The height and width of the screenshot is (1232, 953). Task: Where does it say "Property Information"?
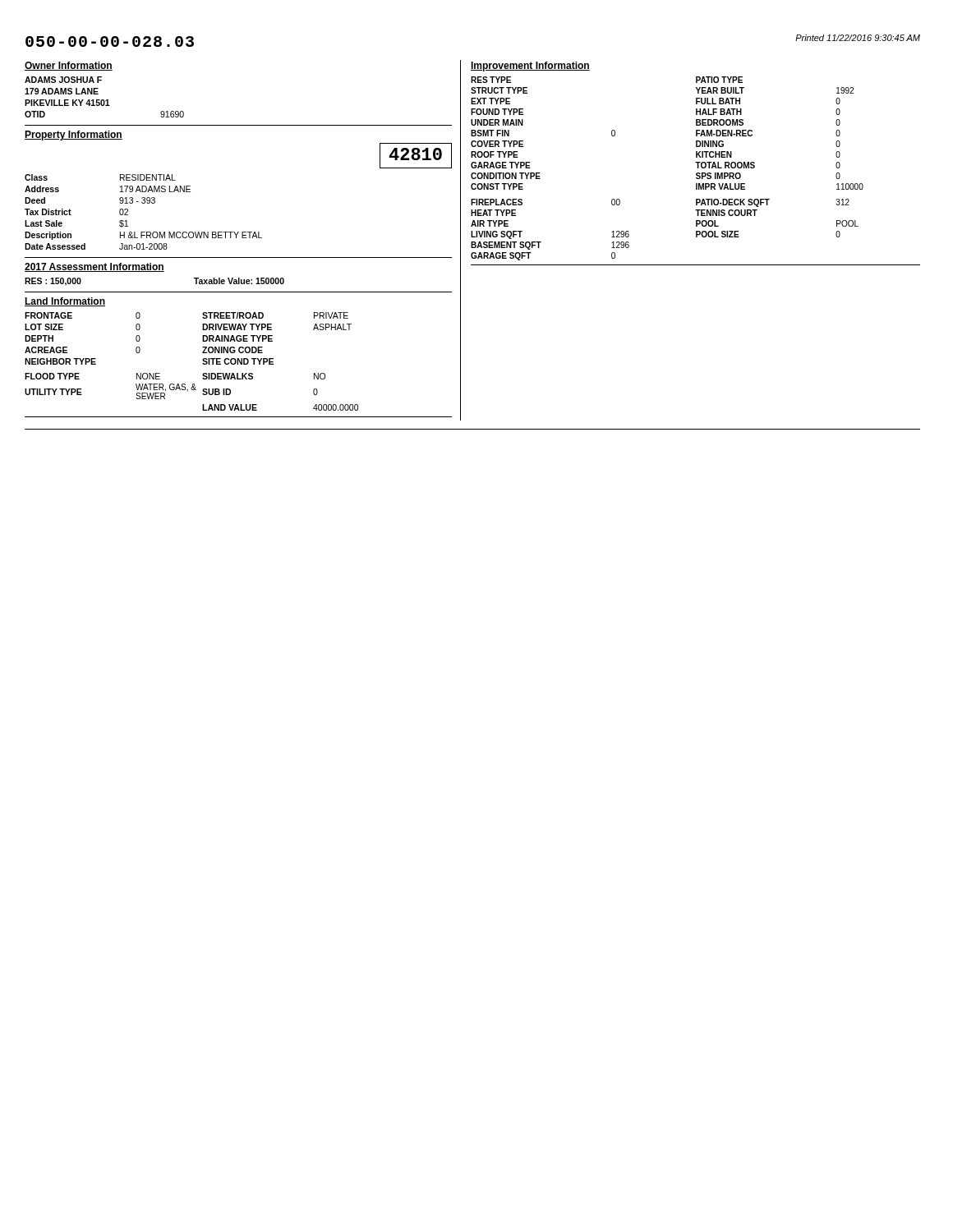pyautogui.click(x=73, y=135)
